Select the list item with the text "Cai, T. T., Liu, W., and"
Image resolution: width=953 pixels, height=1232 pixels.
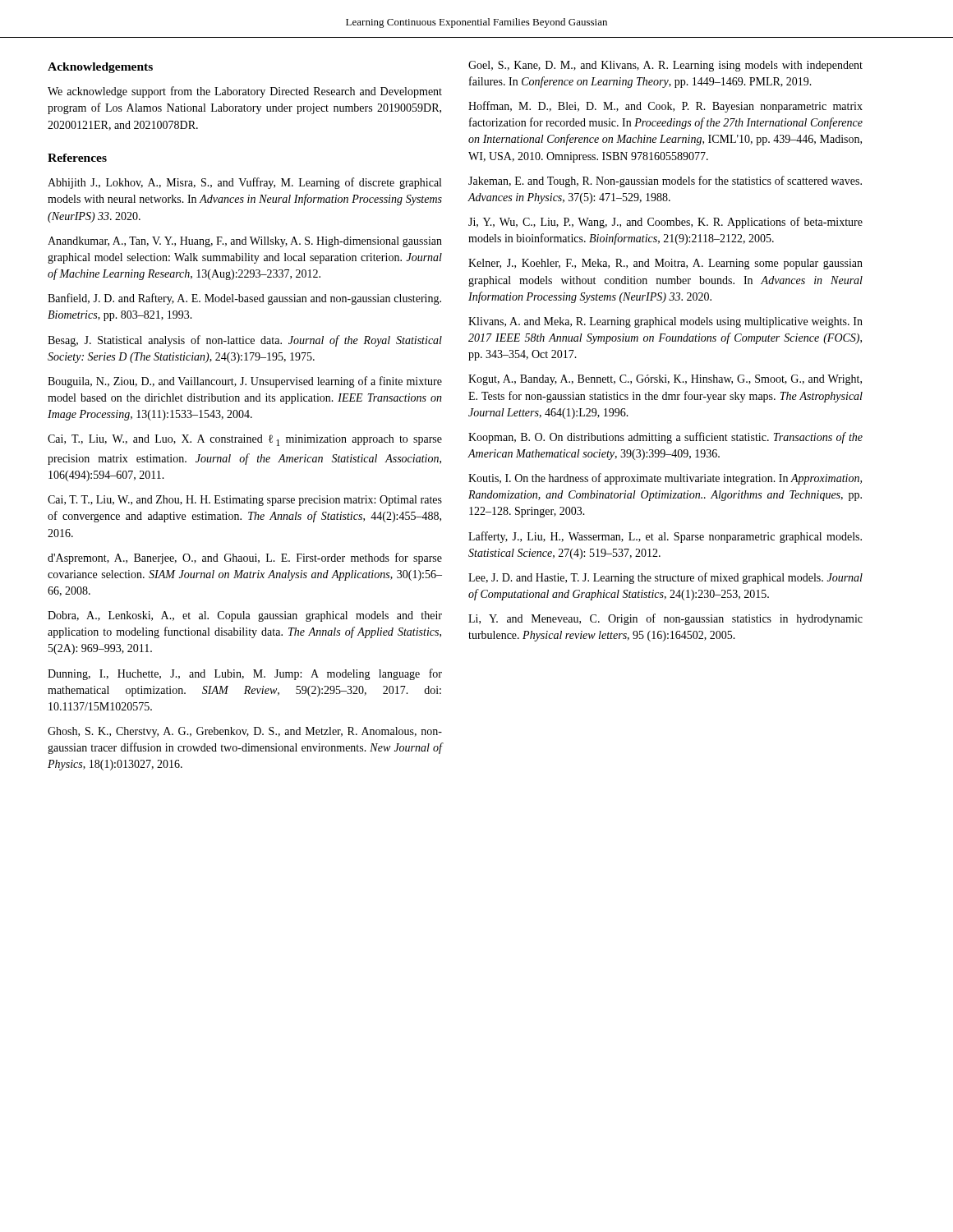click(x=245, y=517)
